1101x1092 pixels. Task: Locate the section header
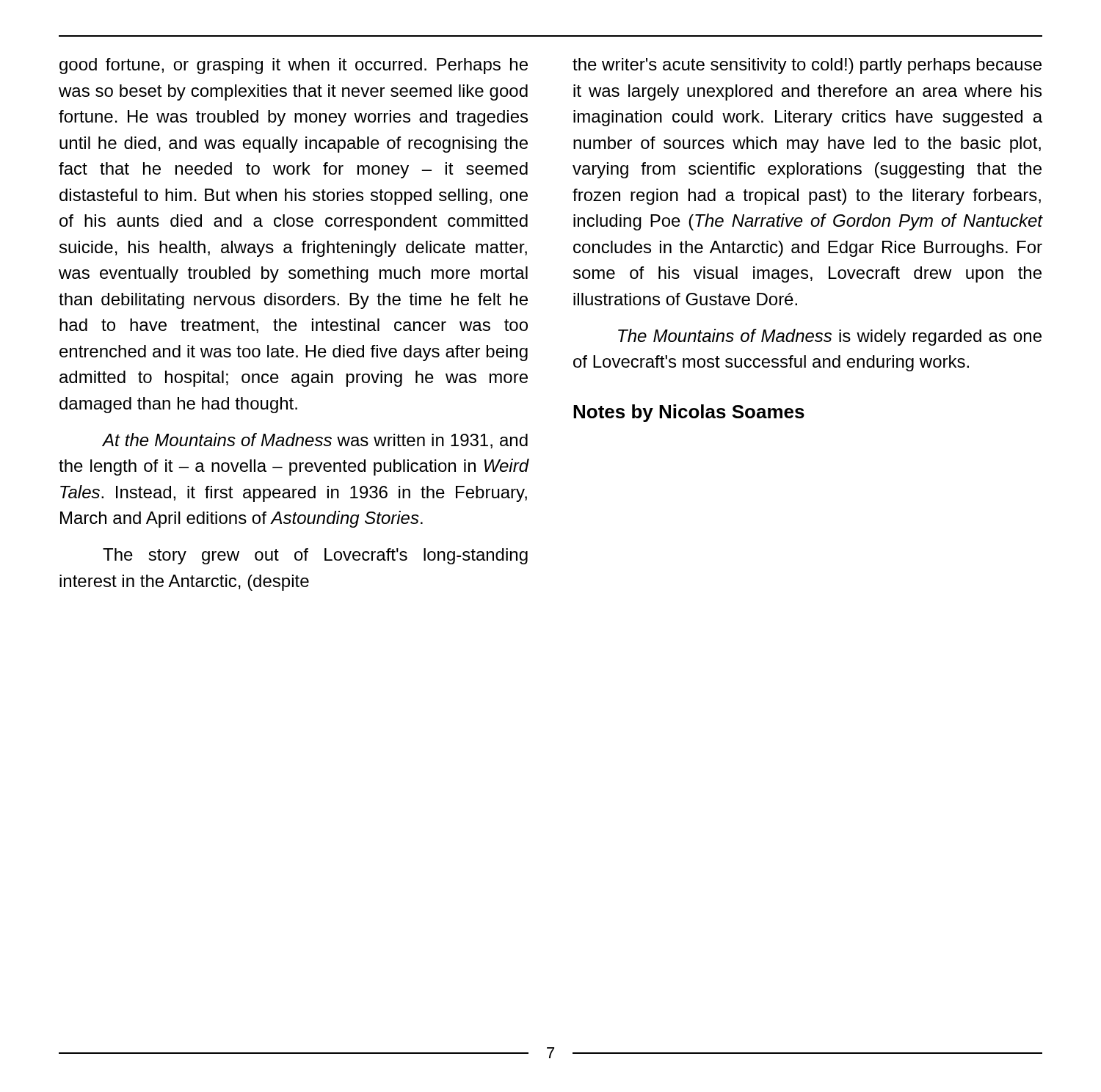coord(689,412)
